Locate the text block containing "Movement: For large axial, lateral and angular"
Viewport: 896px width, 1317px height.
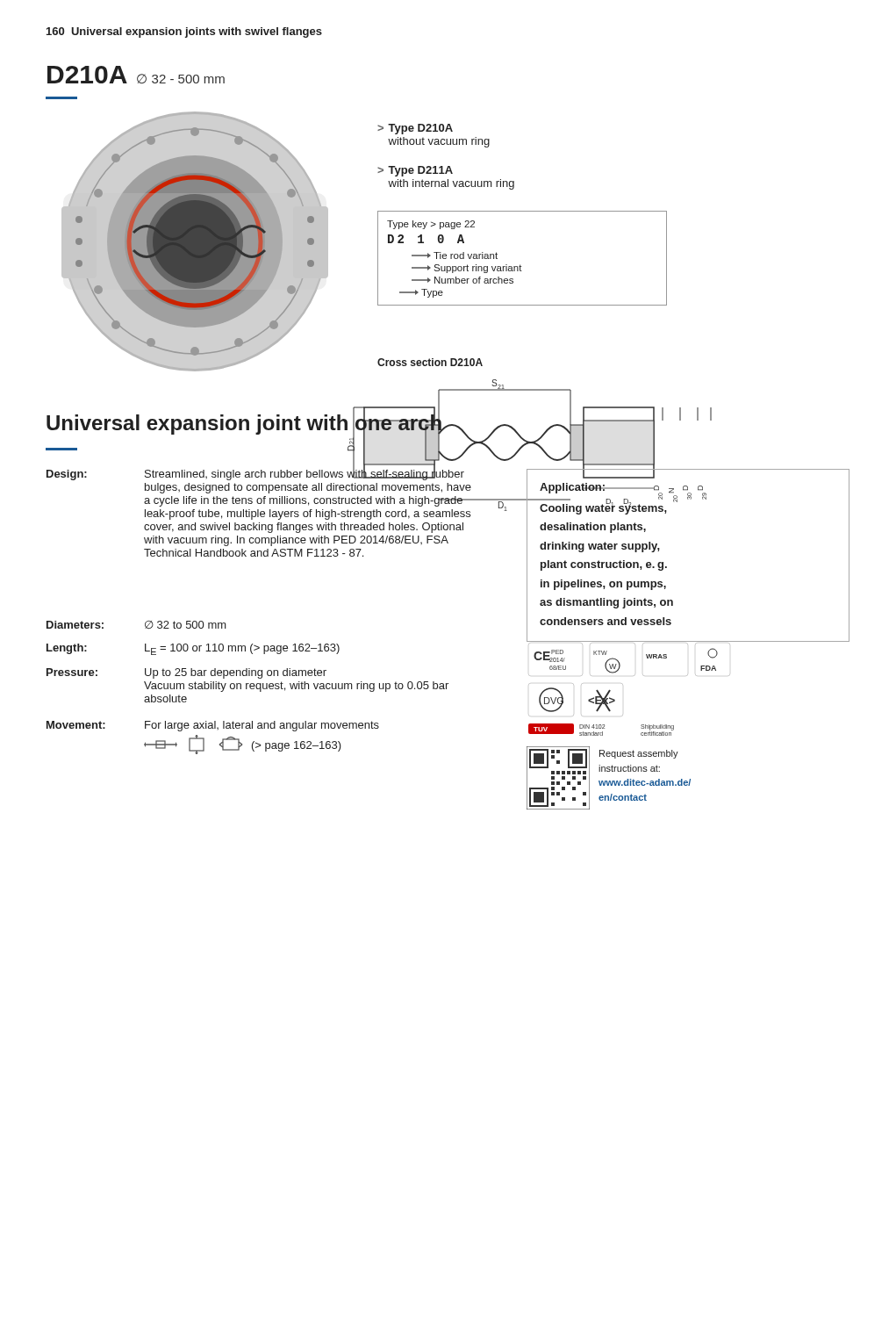click(x=212, y=737)
